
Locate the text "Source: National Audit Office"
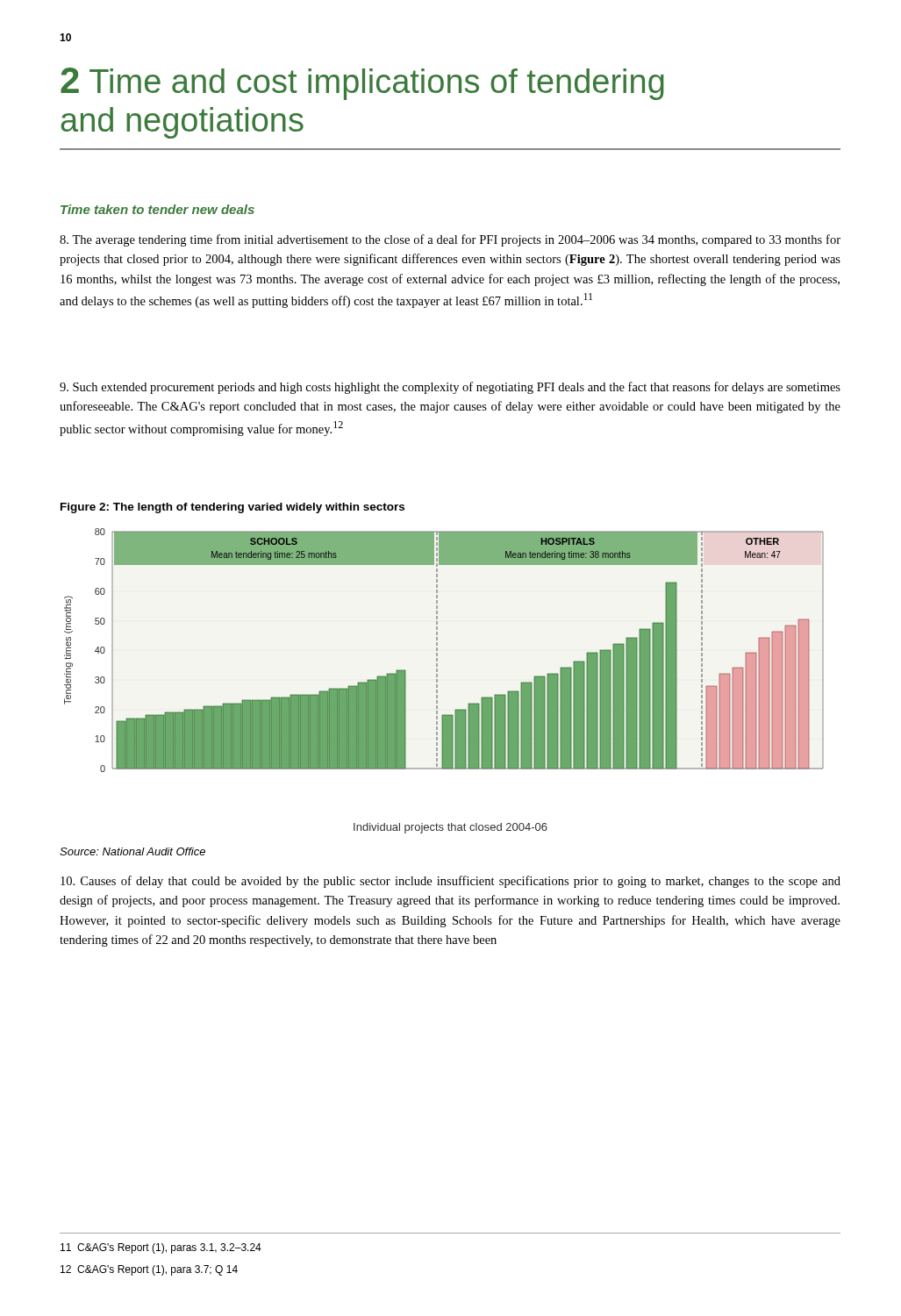point(133,851)
